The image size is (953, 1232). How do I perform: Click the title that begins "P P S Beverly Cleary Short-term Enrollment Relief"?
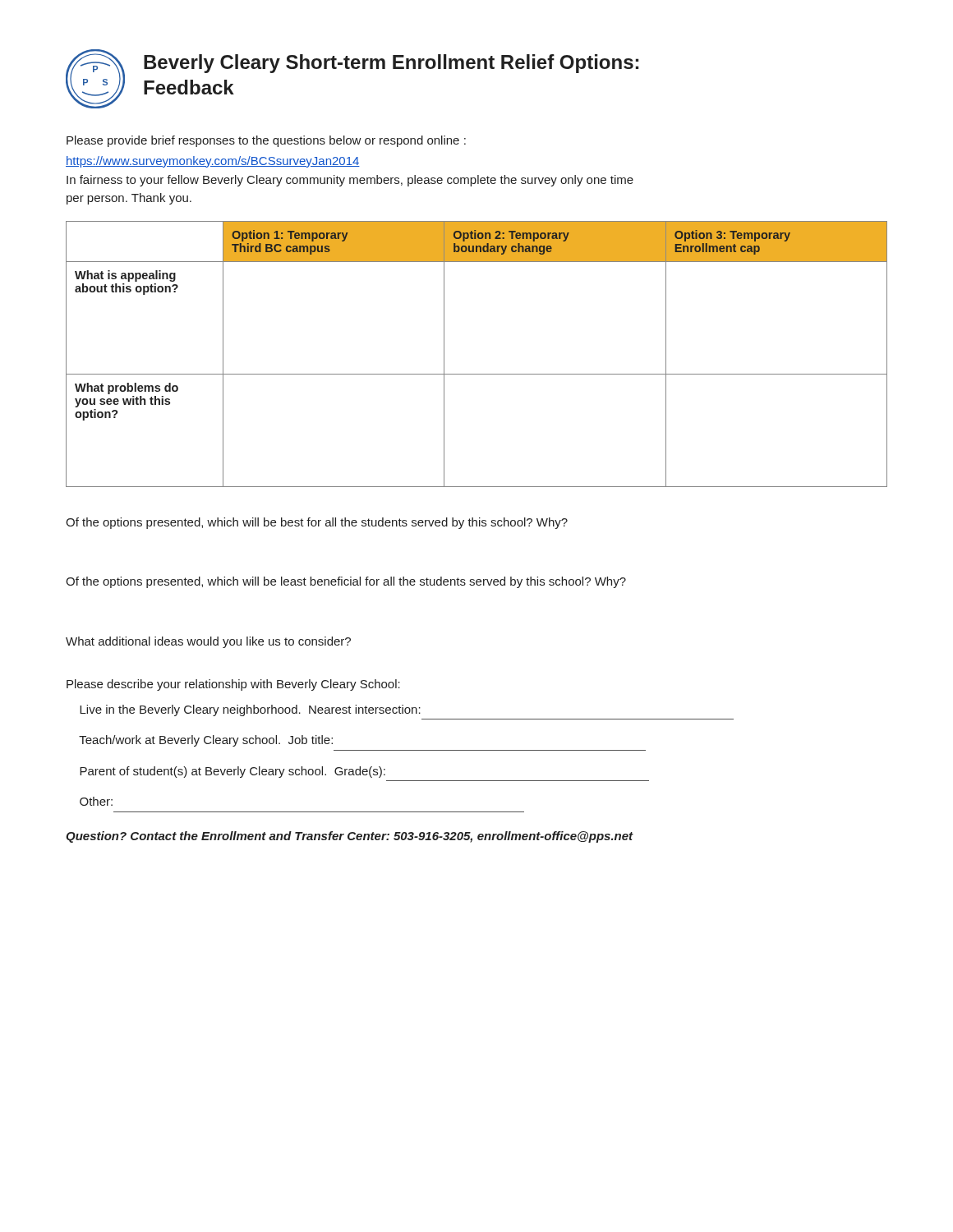[353, 79]
